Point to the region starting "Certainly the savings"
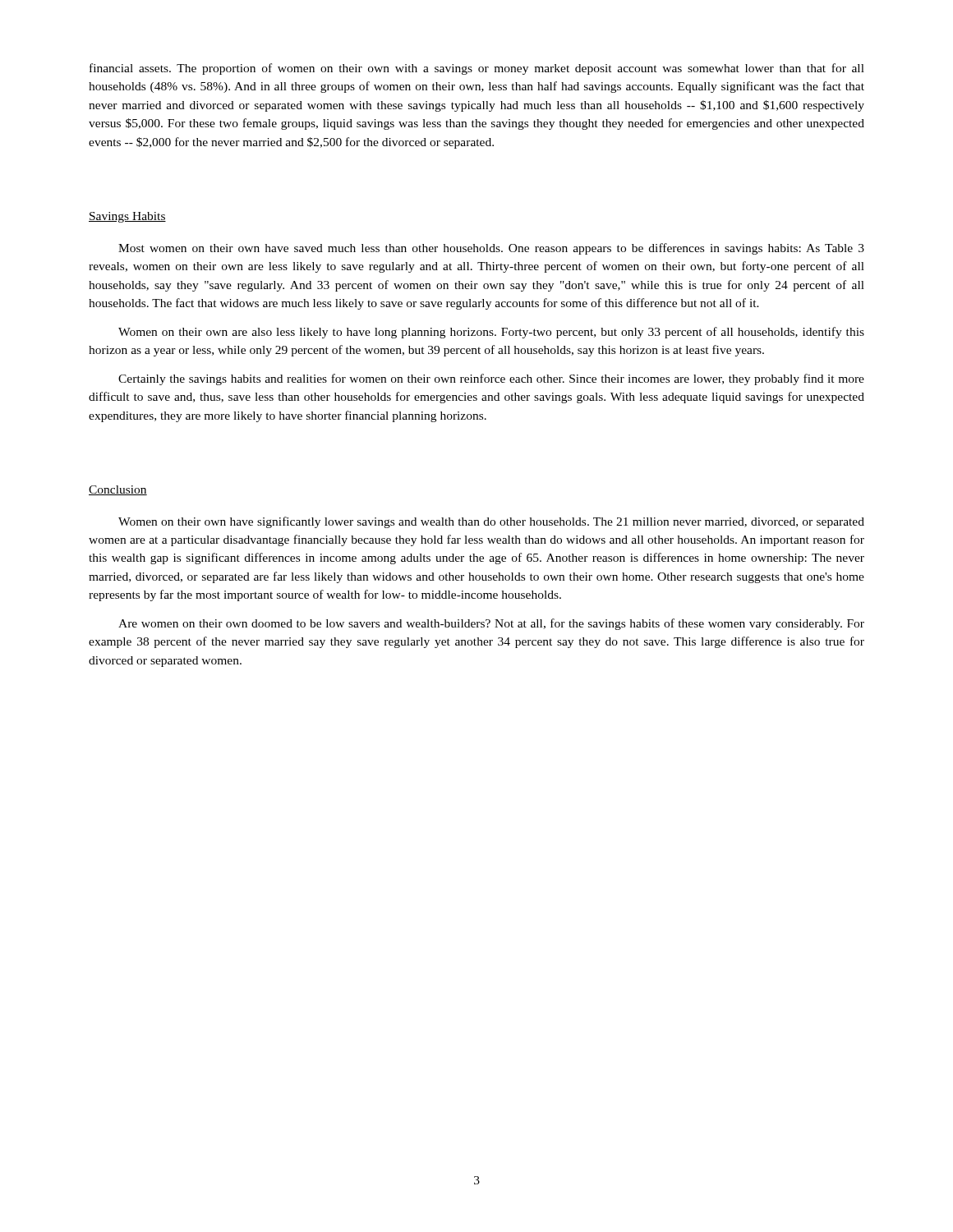 pyautogui.click(x=476, y=397)
